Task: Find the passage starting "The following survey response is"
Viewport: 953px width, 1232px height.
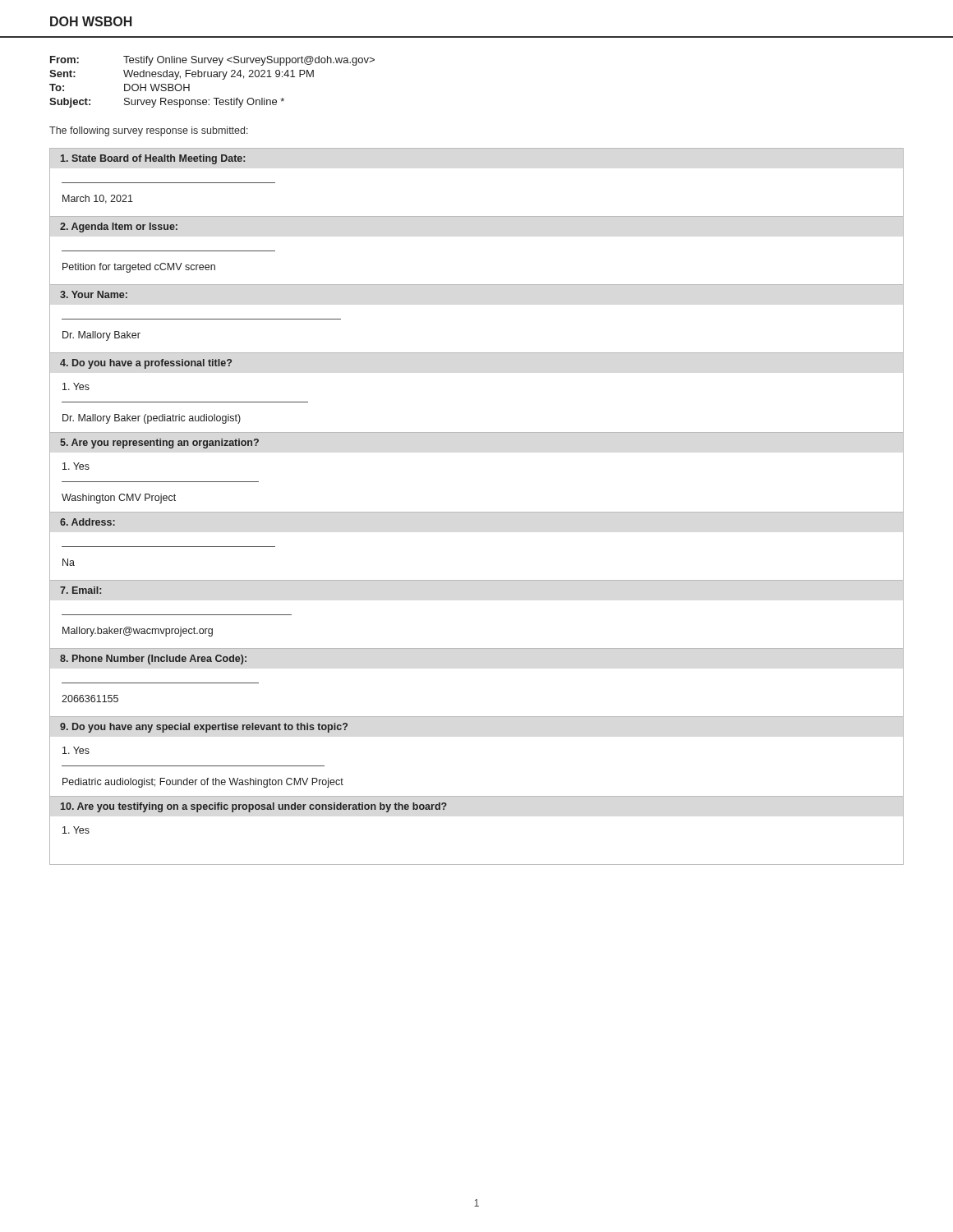Action: [x=149, y=131]
